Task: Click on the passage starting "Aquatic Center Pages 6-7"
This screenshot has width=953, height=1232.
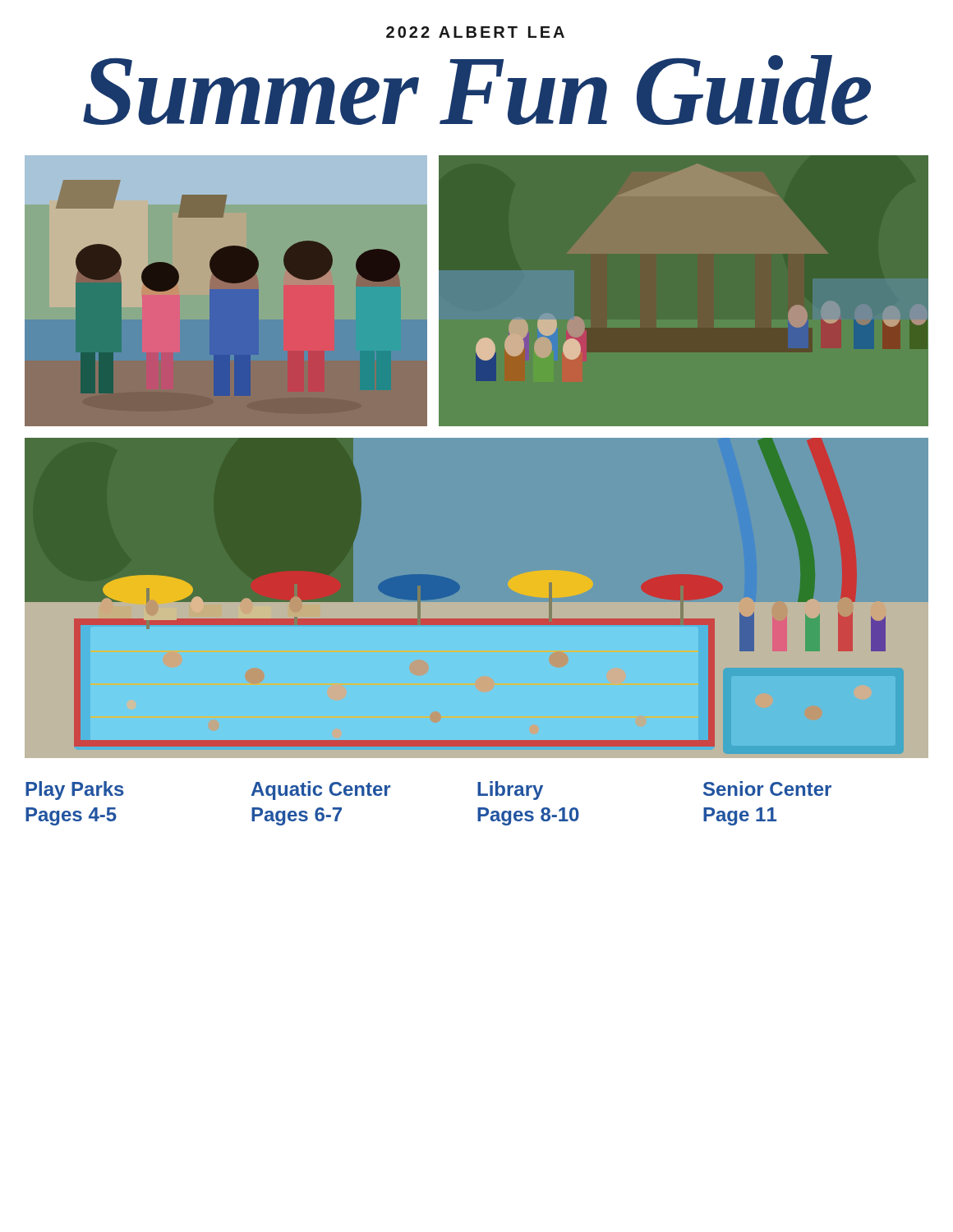Action: click(x=364, y=802)
